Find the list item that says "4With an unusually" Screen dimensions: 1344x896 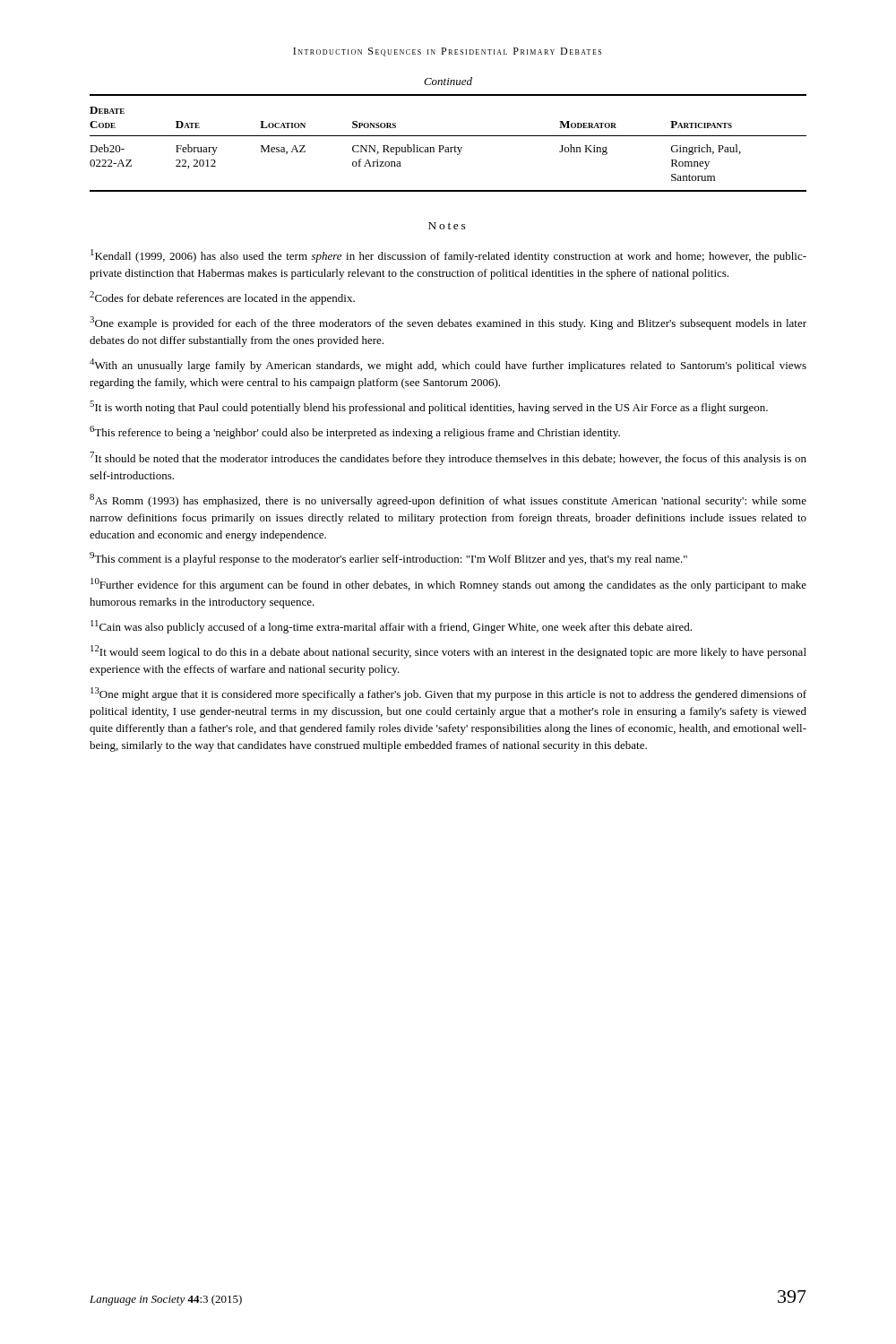click(448, 373)
